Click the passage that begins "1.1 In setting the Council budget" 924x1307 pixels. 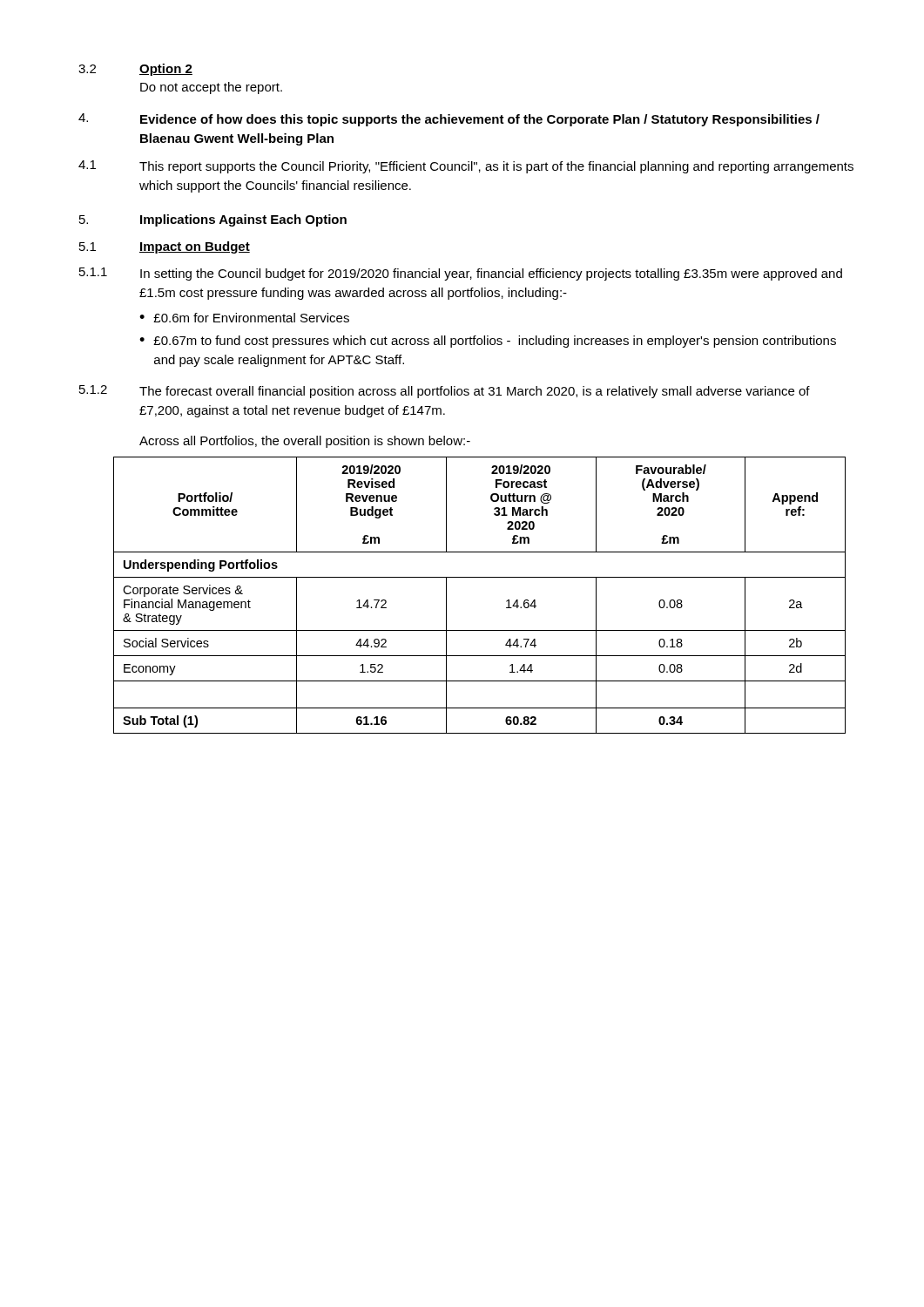tap(466, 283)
